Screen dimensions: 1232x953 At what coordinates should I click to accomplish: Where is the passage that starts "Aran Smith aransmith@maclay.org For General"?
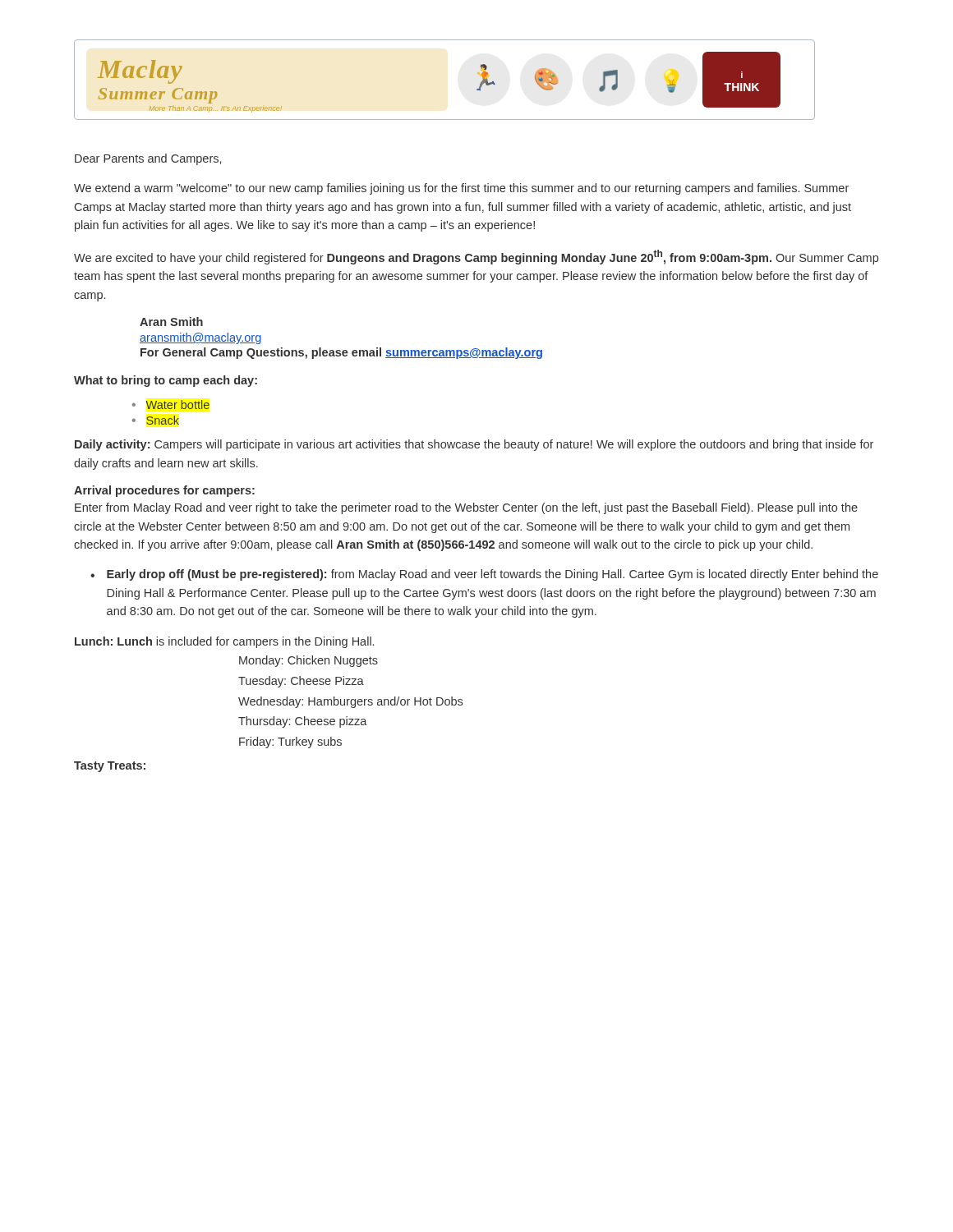pos(509,337)
